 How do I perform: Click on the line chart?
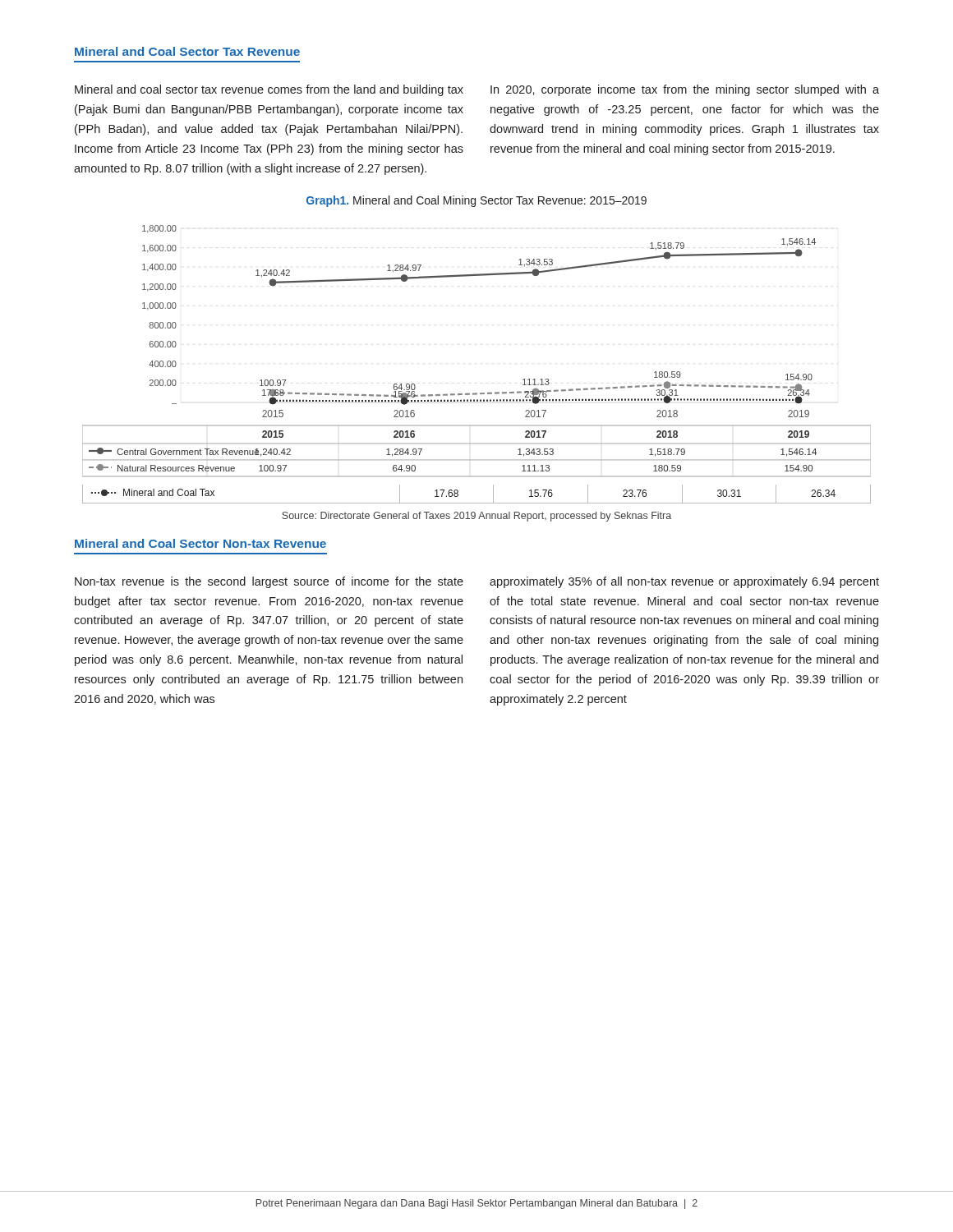point(476,349)
